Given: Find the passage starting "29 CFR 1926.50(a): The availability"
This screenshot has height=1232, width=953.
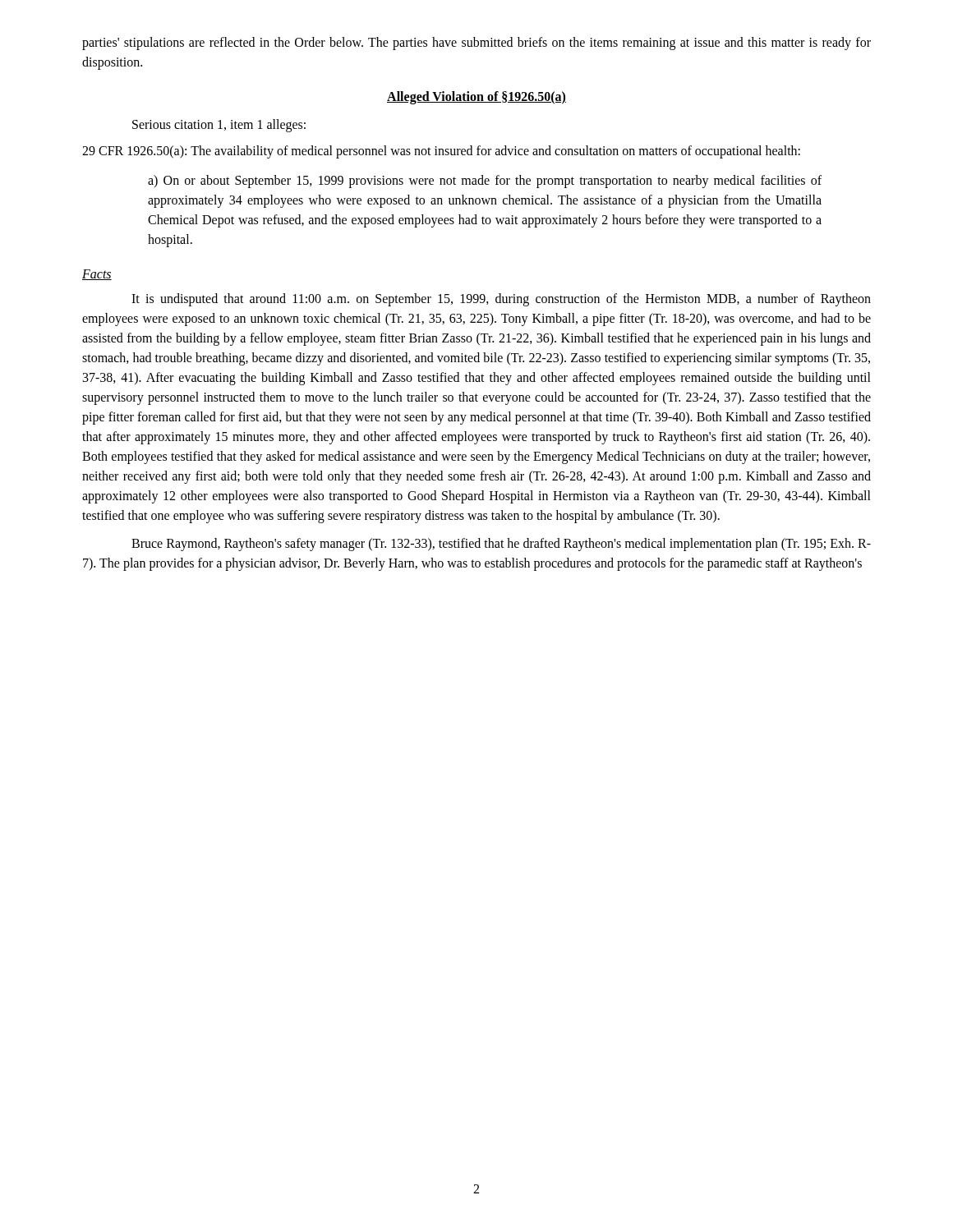Looking at the screenshot, I should tap(442, 151).
